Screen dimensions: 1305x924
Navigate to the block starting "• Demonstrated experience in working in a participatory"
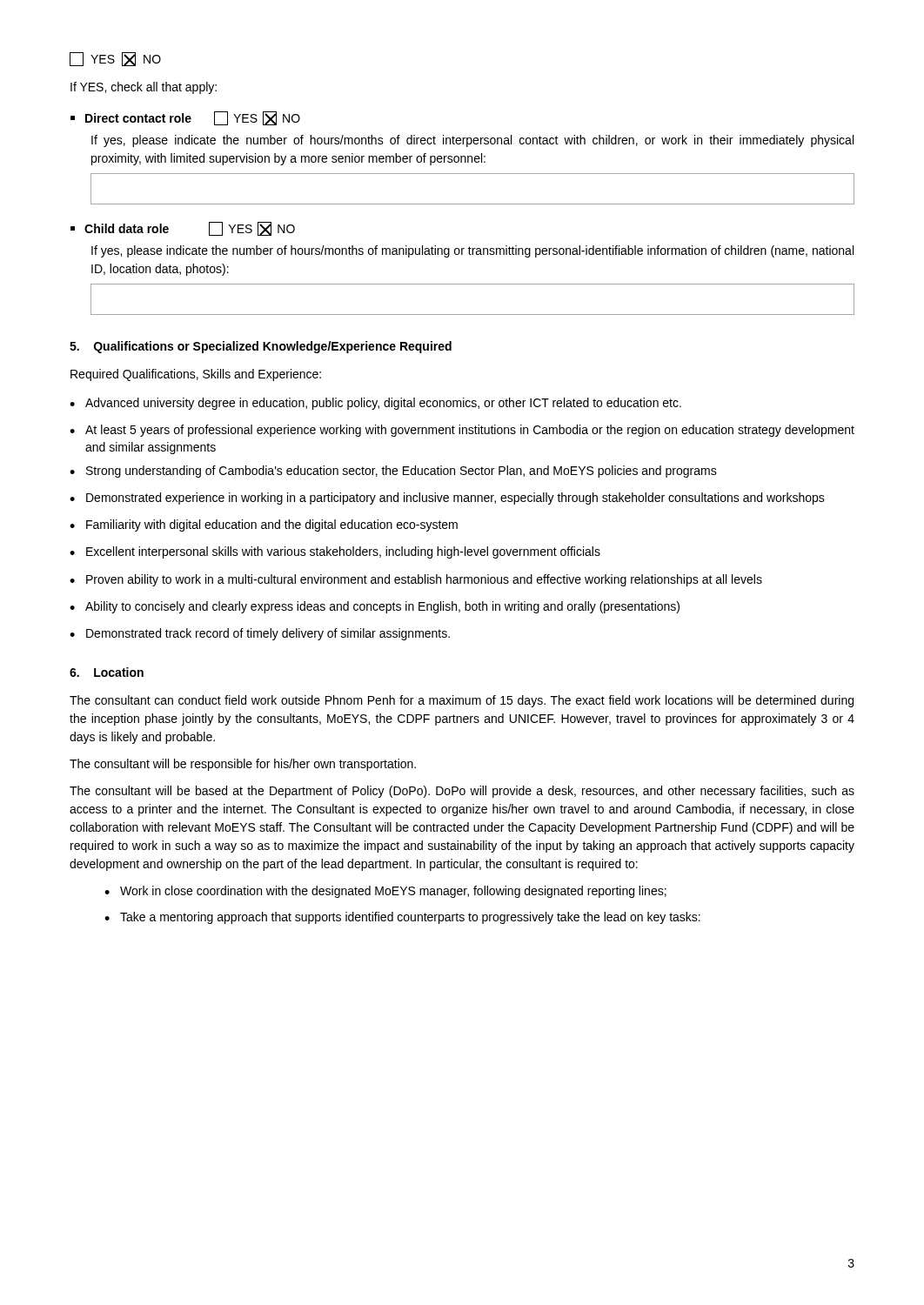(462, 500)
